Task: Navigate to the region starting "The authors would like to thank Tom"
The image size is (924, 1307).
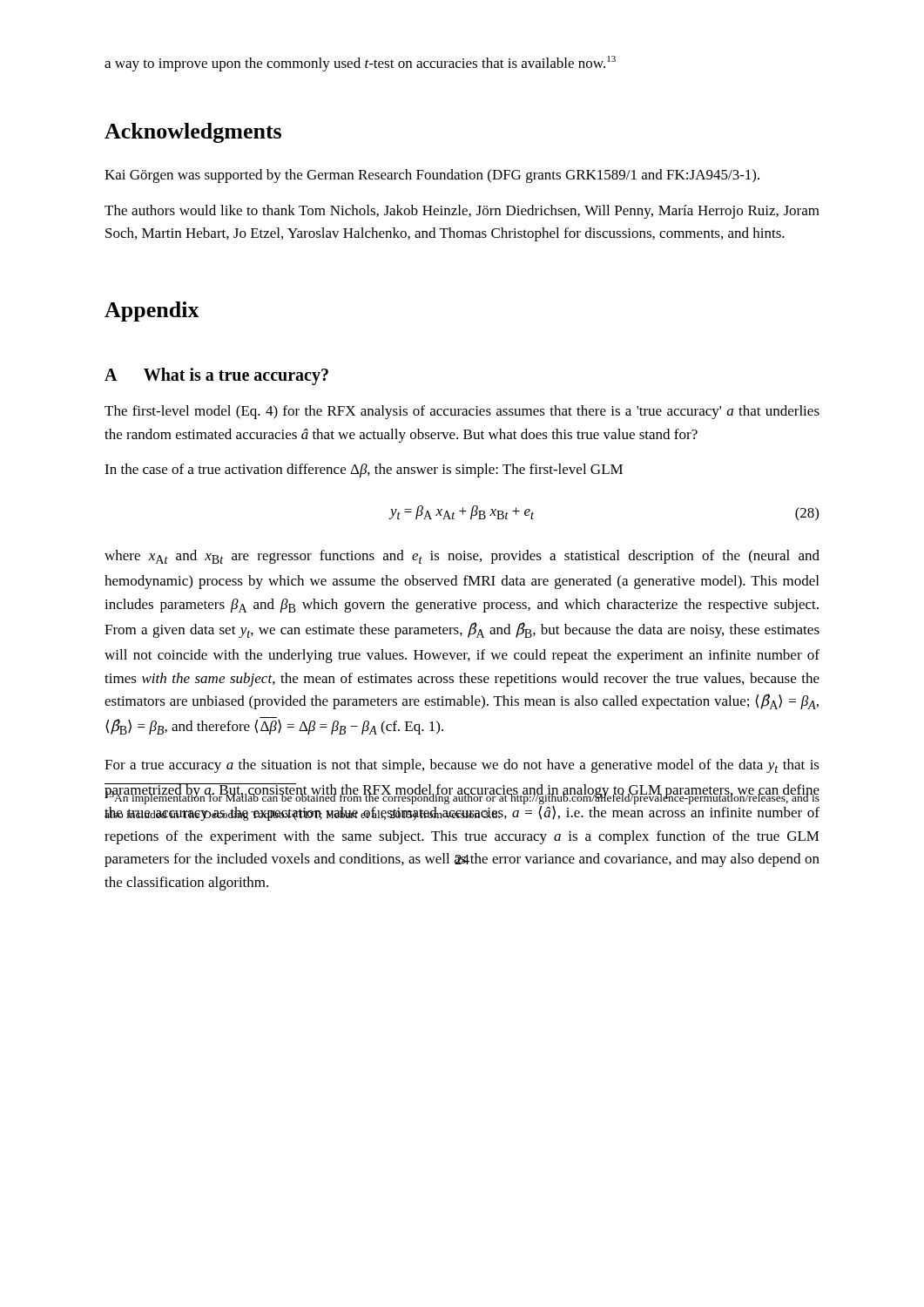Action: 462,222
